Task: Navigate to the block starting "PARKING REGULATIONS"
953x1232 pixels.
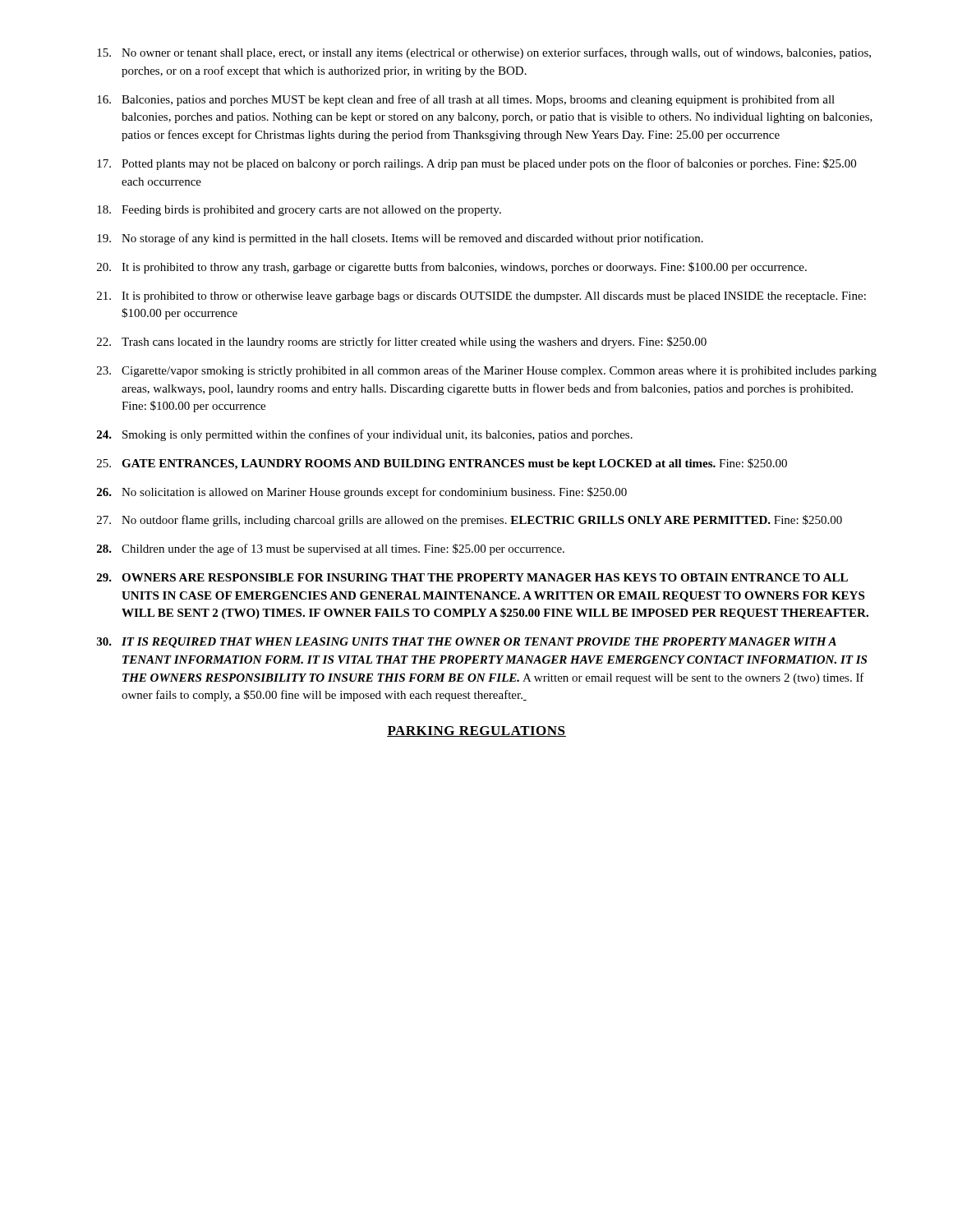Action: (476, 731)
